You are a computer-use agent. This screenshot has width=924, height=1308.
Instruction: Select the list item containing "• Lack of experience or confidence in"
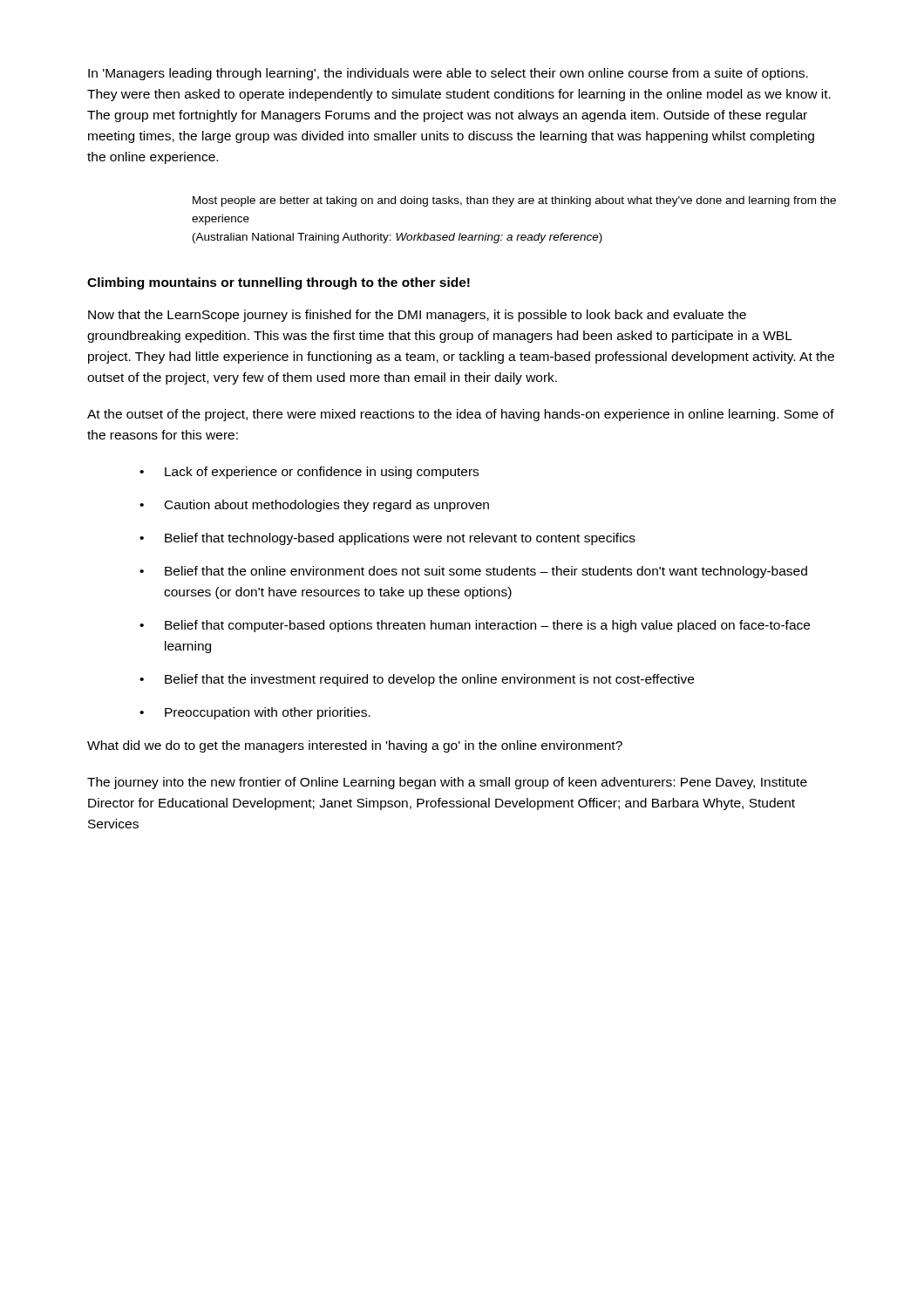pos(488,471)
